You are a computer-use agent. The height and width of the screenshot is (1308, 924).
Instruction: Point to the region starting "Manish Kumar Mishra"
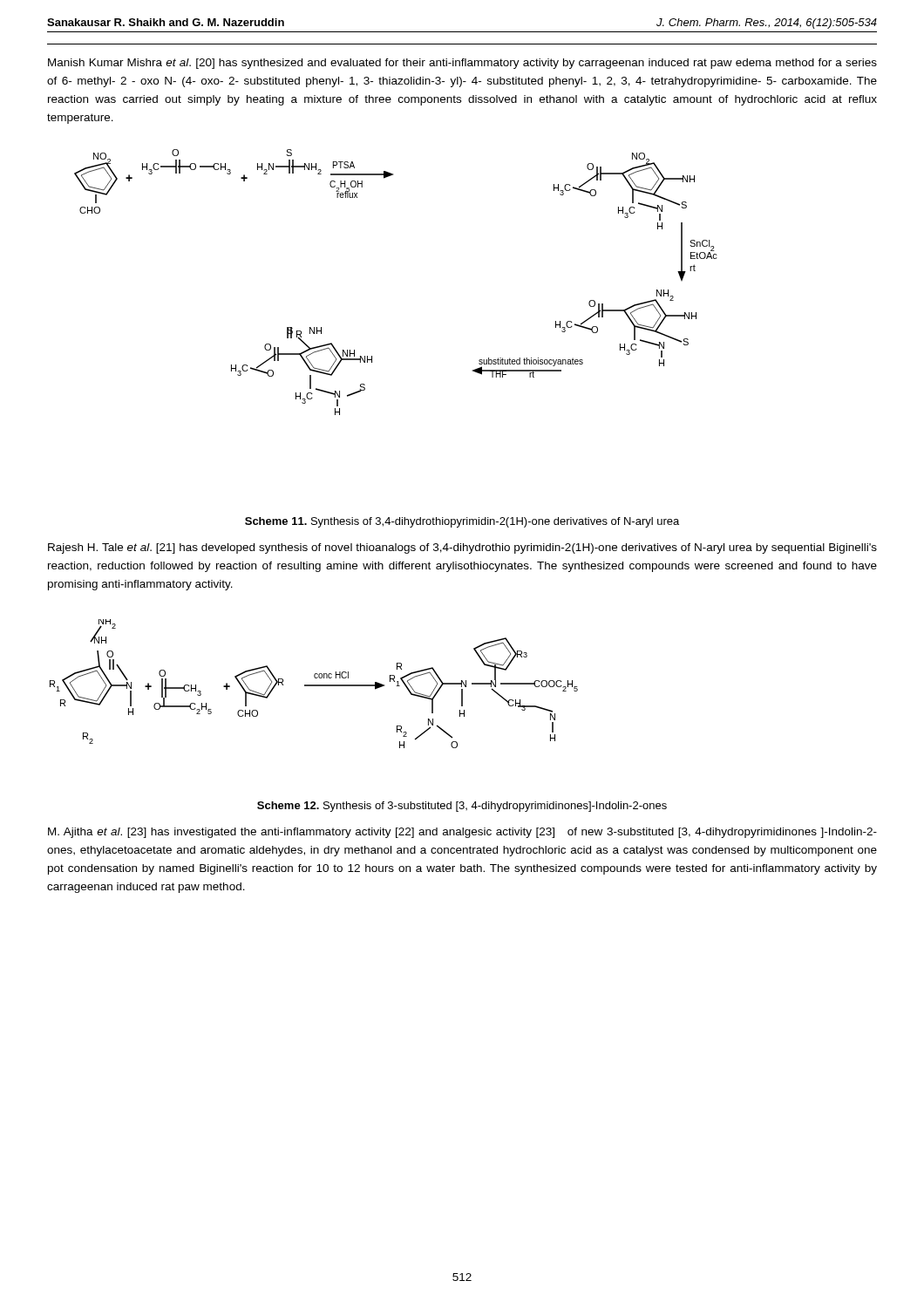click(x=462, y=90)
